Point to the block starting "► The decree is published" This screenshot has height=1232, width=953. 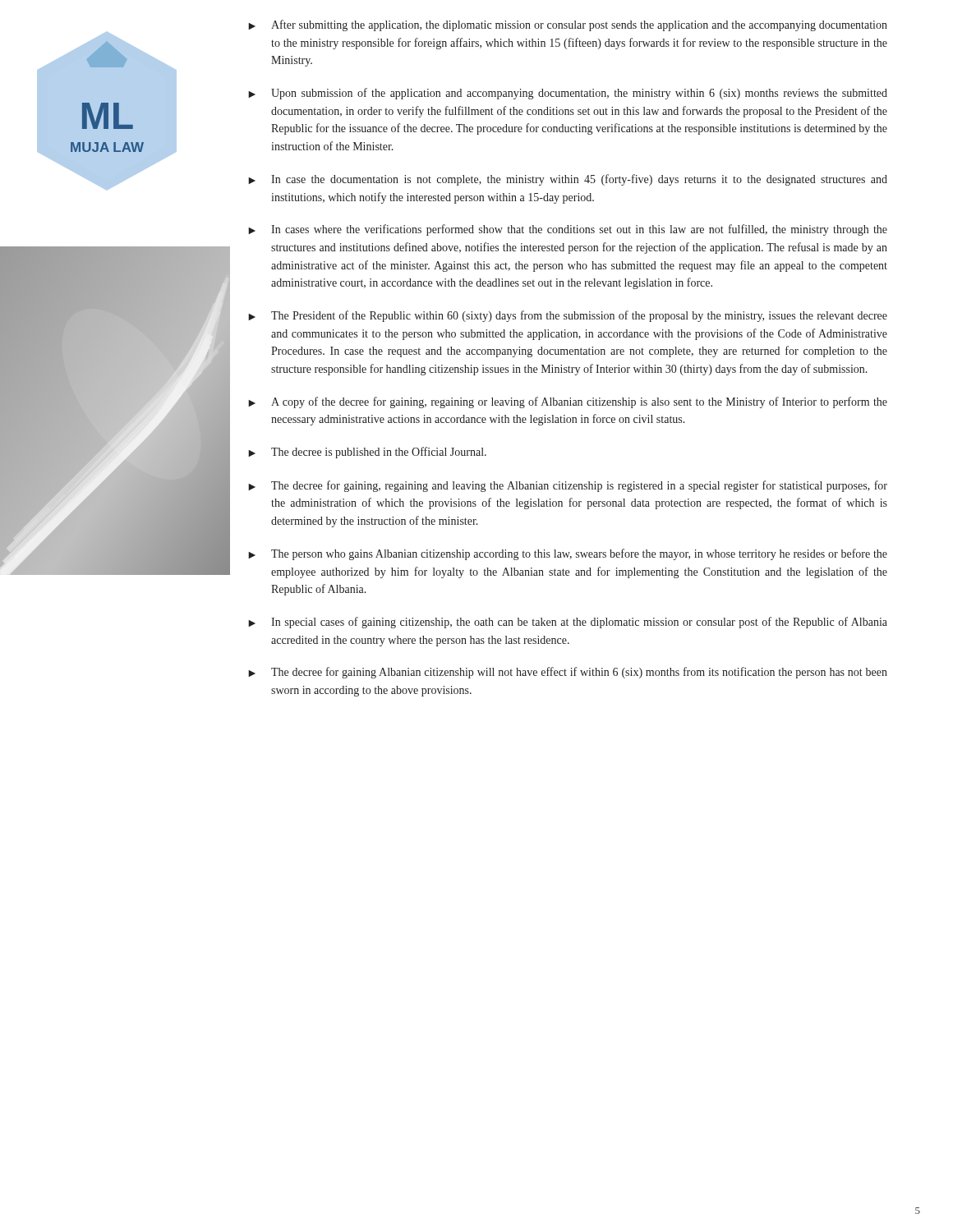point(367,453)
